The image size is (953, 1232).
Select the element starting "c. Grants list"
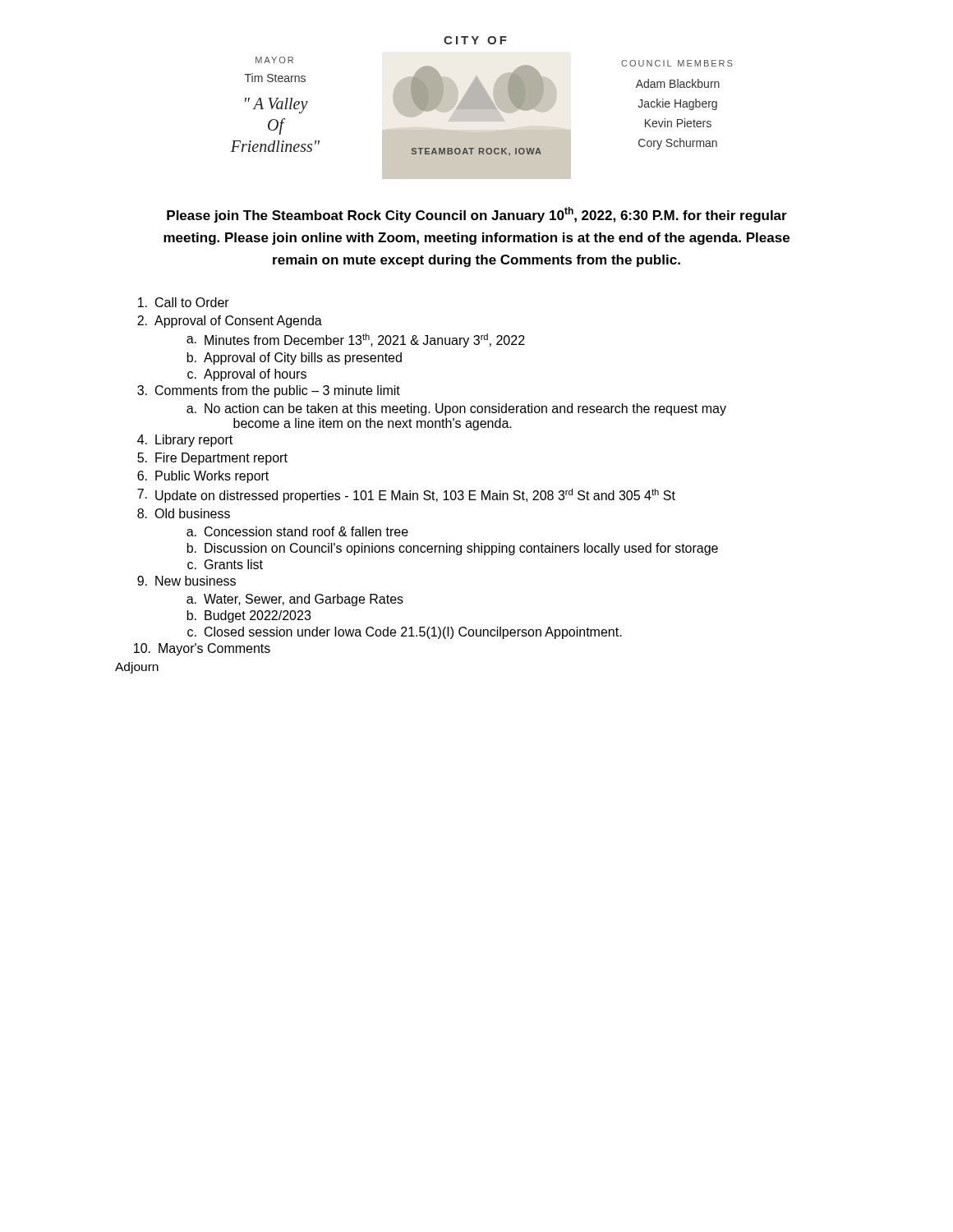(x=225, y=564)
